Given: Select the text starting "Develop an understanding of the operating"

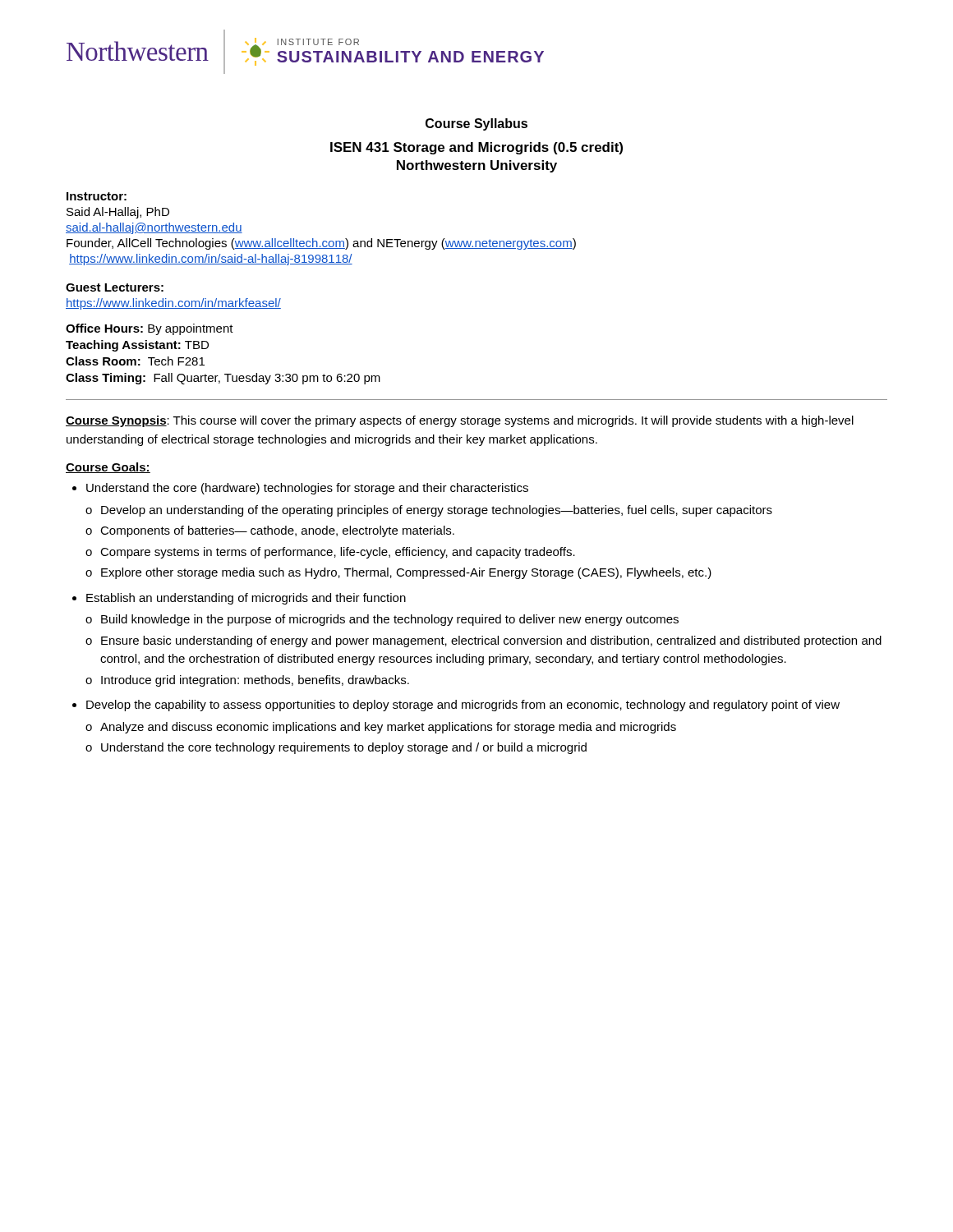Looking at the screenshot, I should (x=436, y=509).
